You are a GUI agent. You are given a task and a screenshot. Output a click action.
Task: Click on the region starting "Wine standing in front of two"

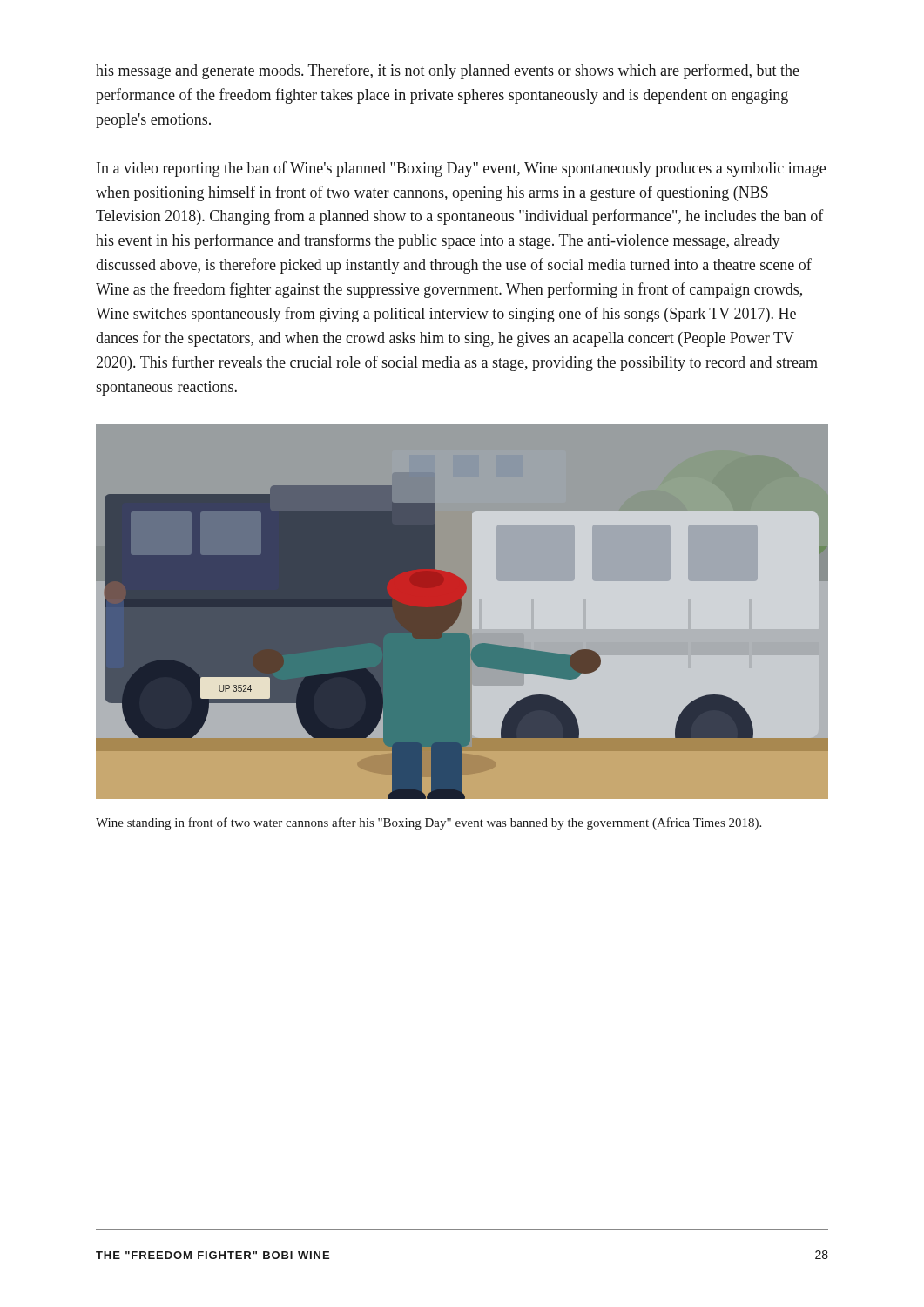tap(429, 822)
